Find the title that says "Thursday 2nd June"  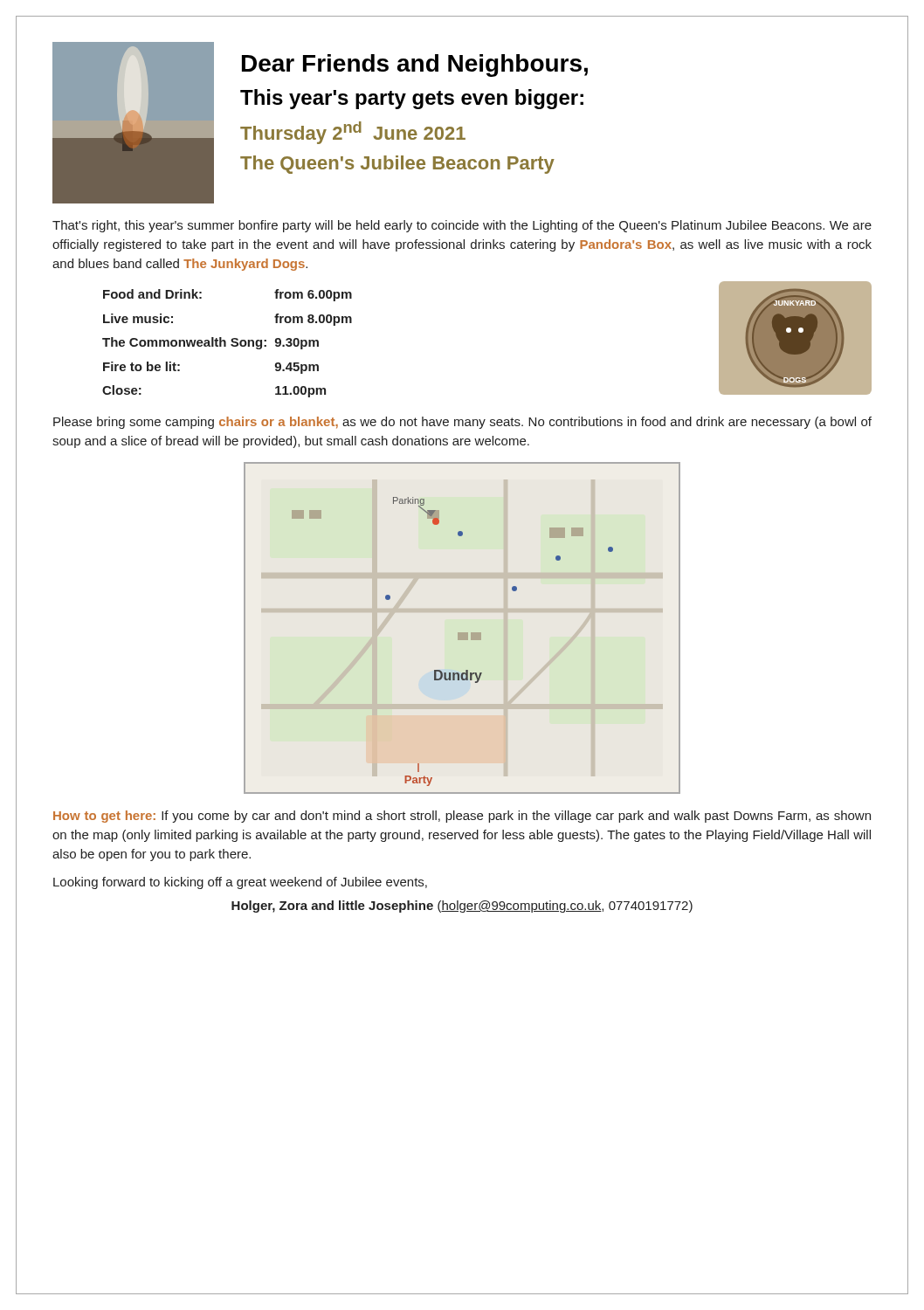[x=353, y=131]
